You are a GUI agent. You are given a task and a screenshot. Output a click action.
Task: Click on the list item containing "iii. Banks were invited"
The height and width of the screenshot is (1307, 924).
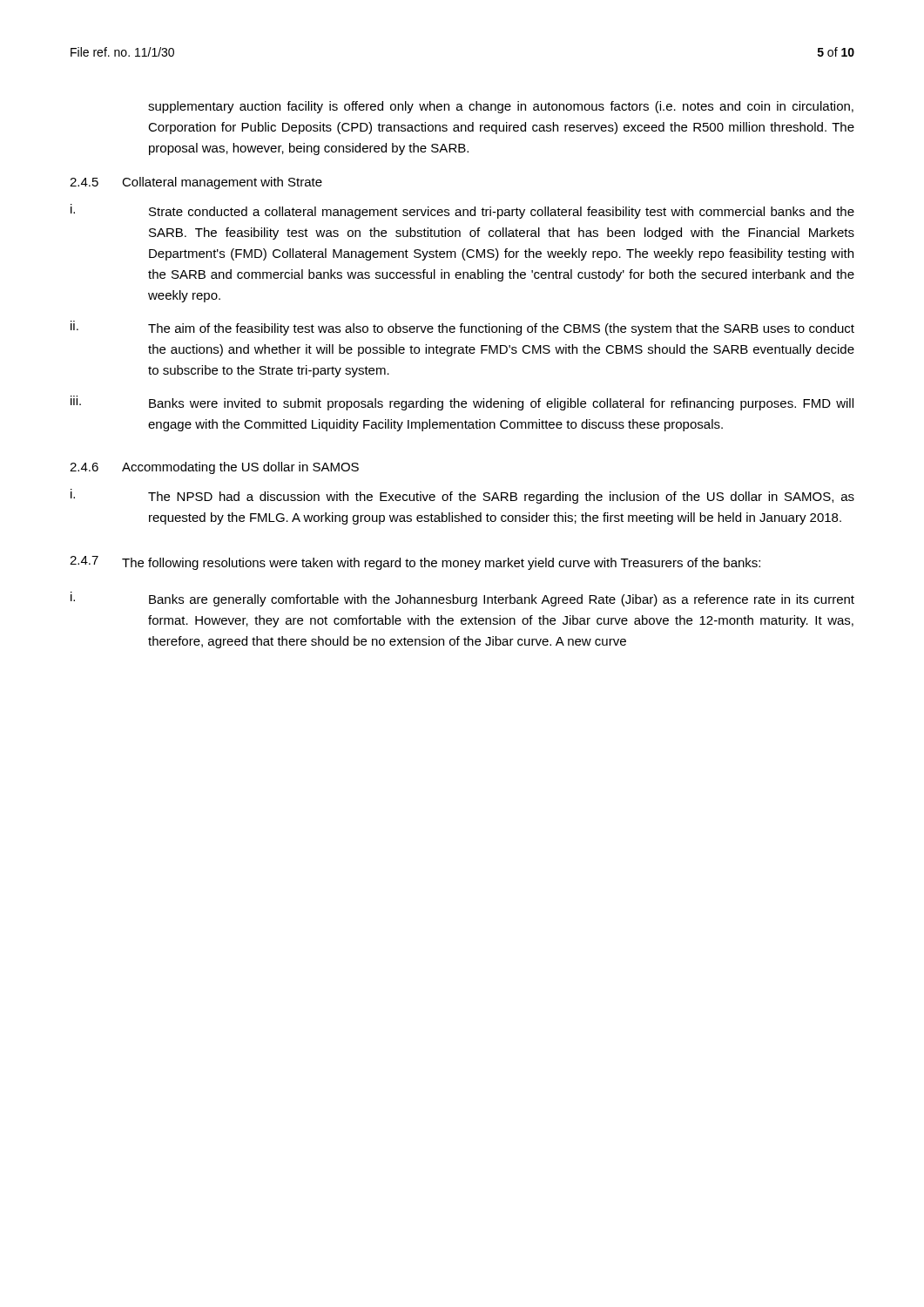[x=462, y=414]
